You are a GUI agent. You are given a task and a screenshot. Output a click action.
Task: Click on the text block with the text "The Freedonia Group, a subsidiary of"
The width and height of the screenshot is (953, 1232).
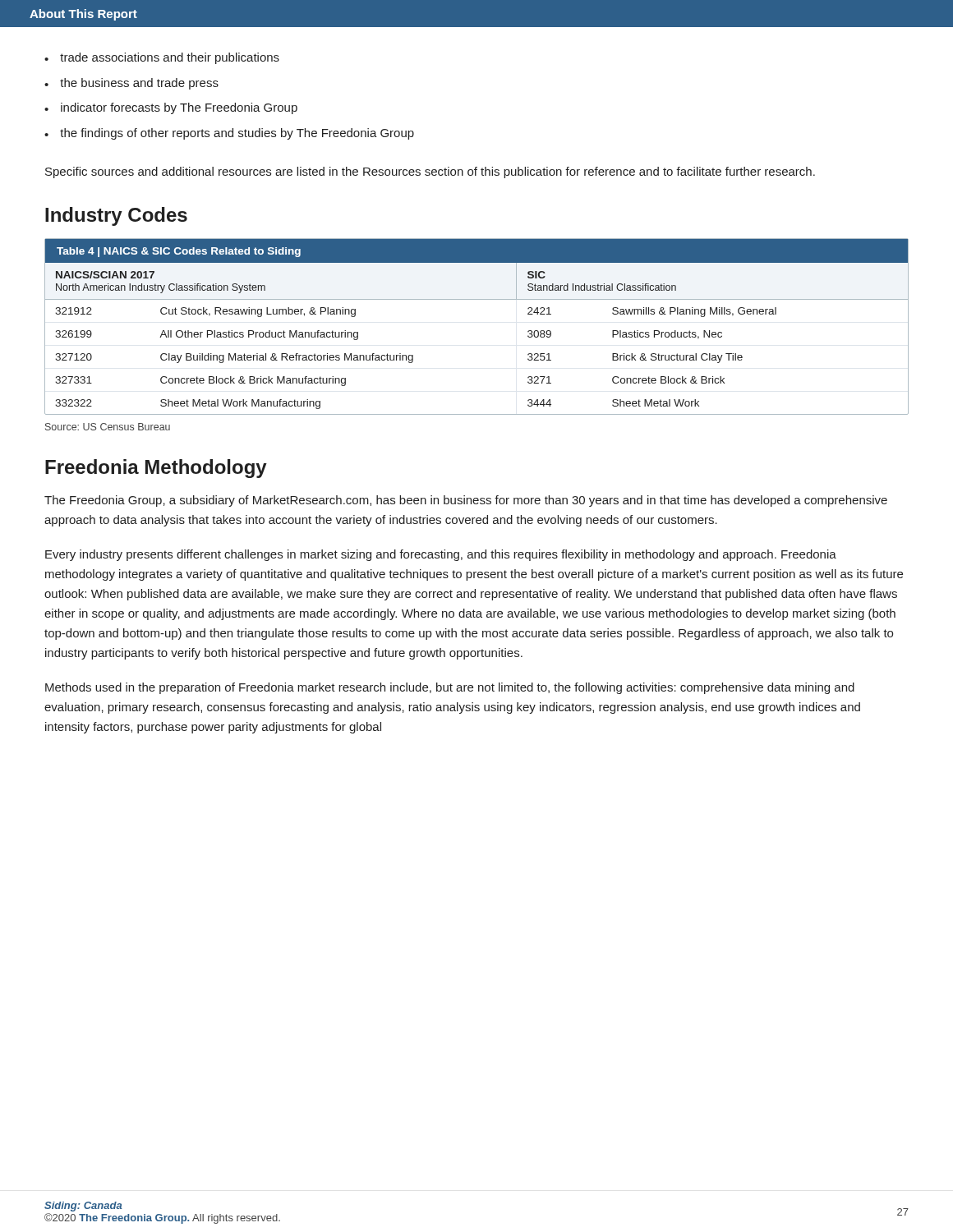[466, 510]
